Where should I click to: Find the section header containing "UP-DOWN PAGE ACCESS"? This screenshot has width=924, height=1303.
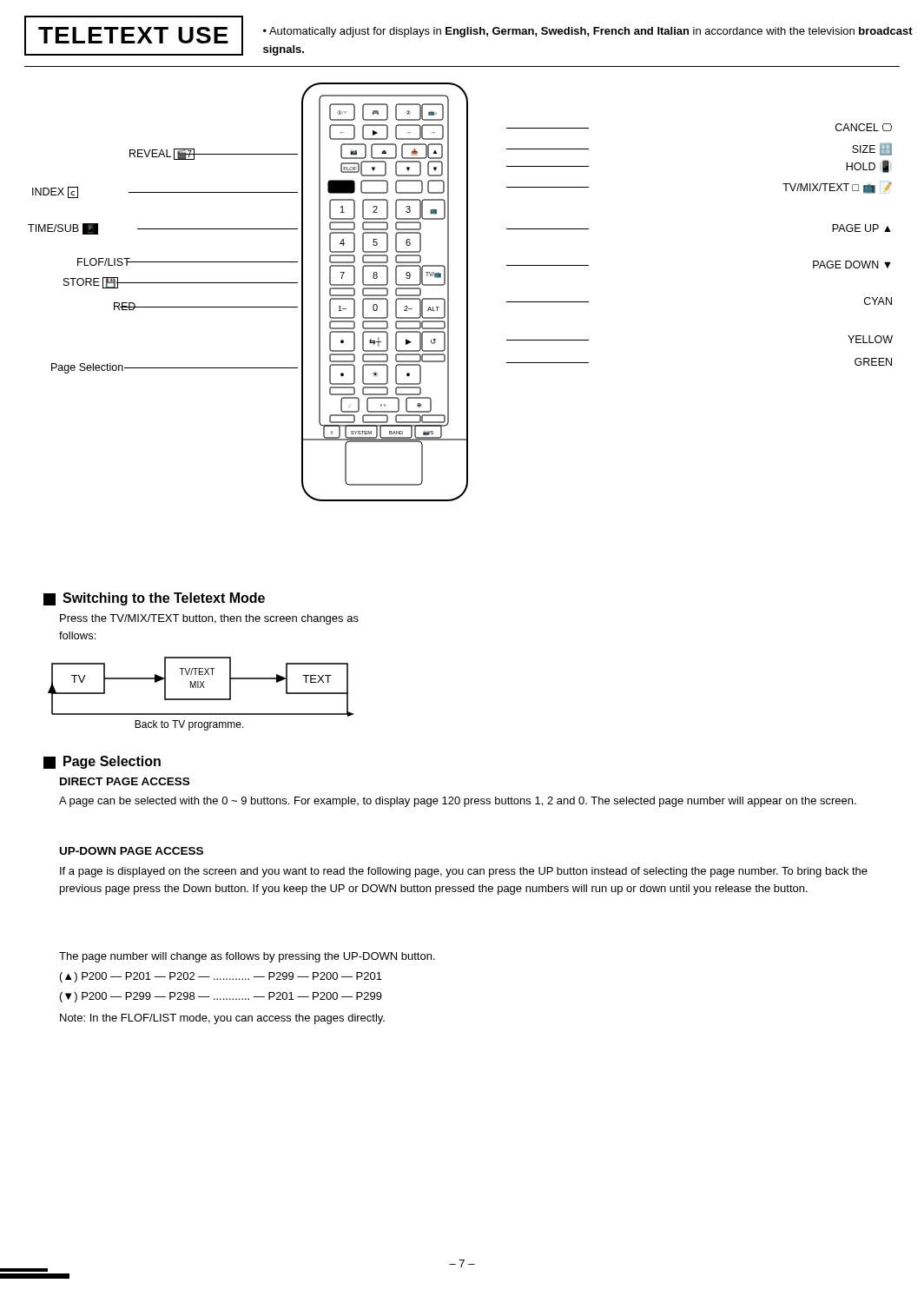pyautogui.click(x=131, y=851)
